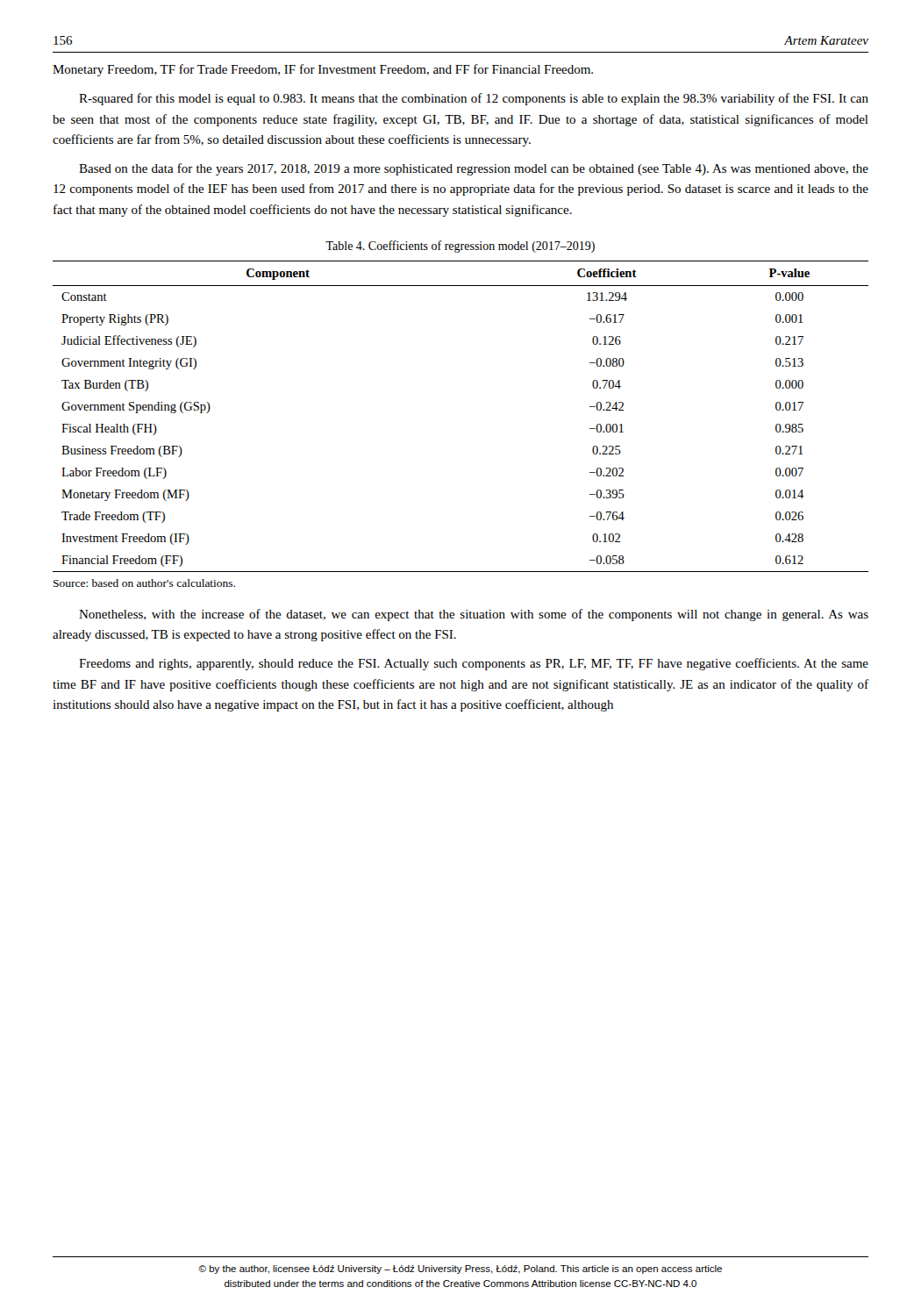Find the table that mentions "Monetary Freedom (MF)"
Viewport: 921px width, 1316px height.
(460, 416)
